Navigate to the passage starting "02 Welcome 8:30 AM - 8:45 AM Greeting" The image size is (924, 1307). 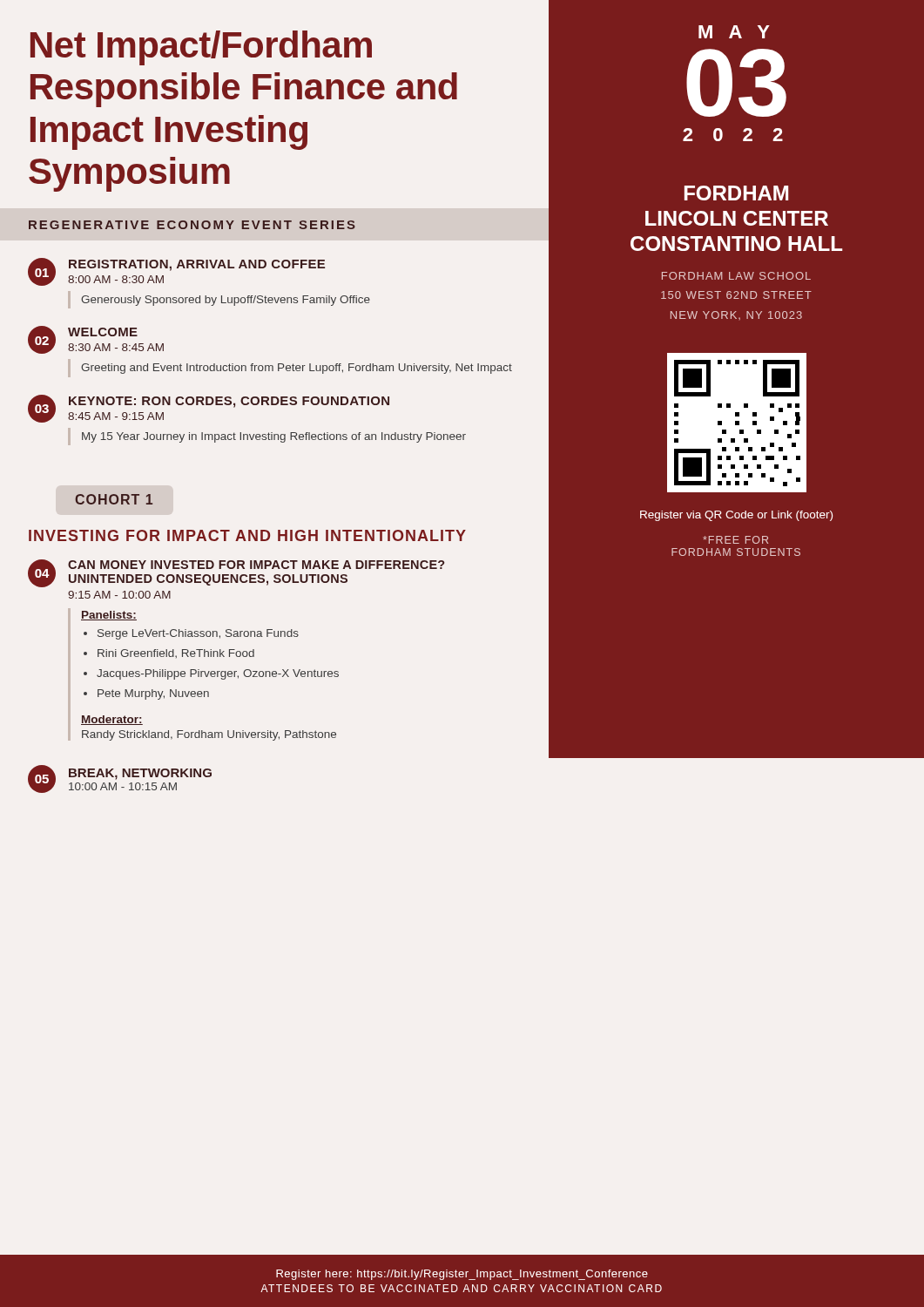[274, 351]
